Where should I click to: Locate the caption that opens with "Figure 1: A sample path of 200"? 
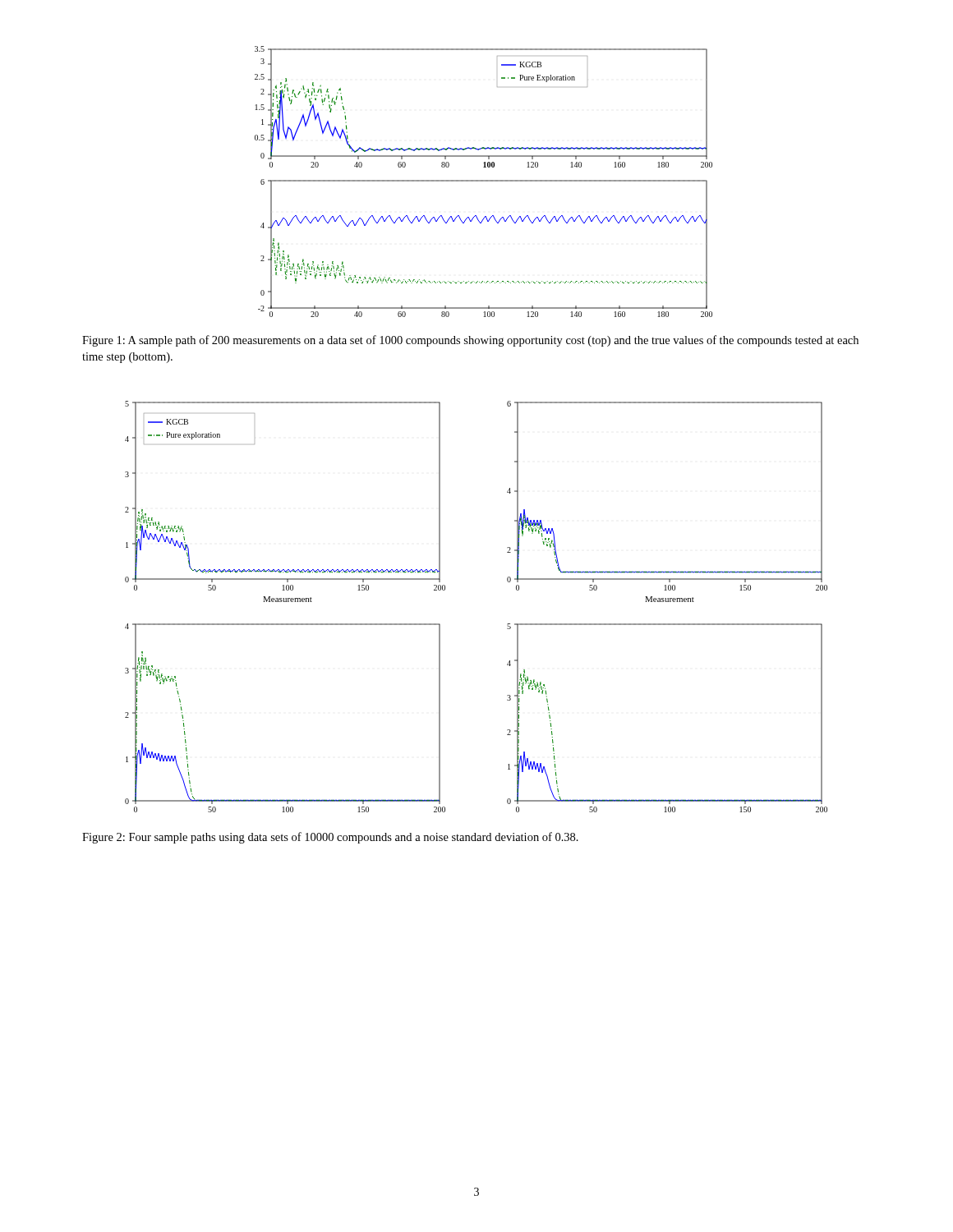(x=476, y=348)
